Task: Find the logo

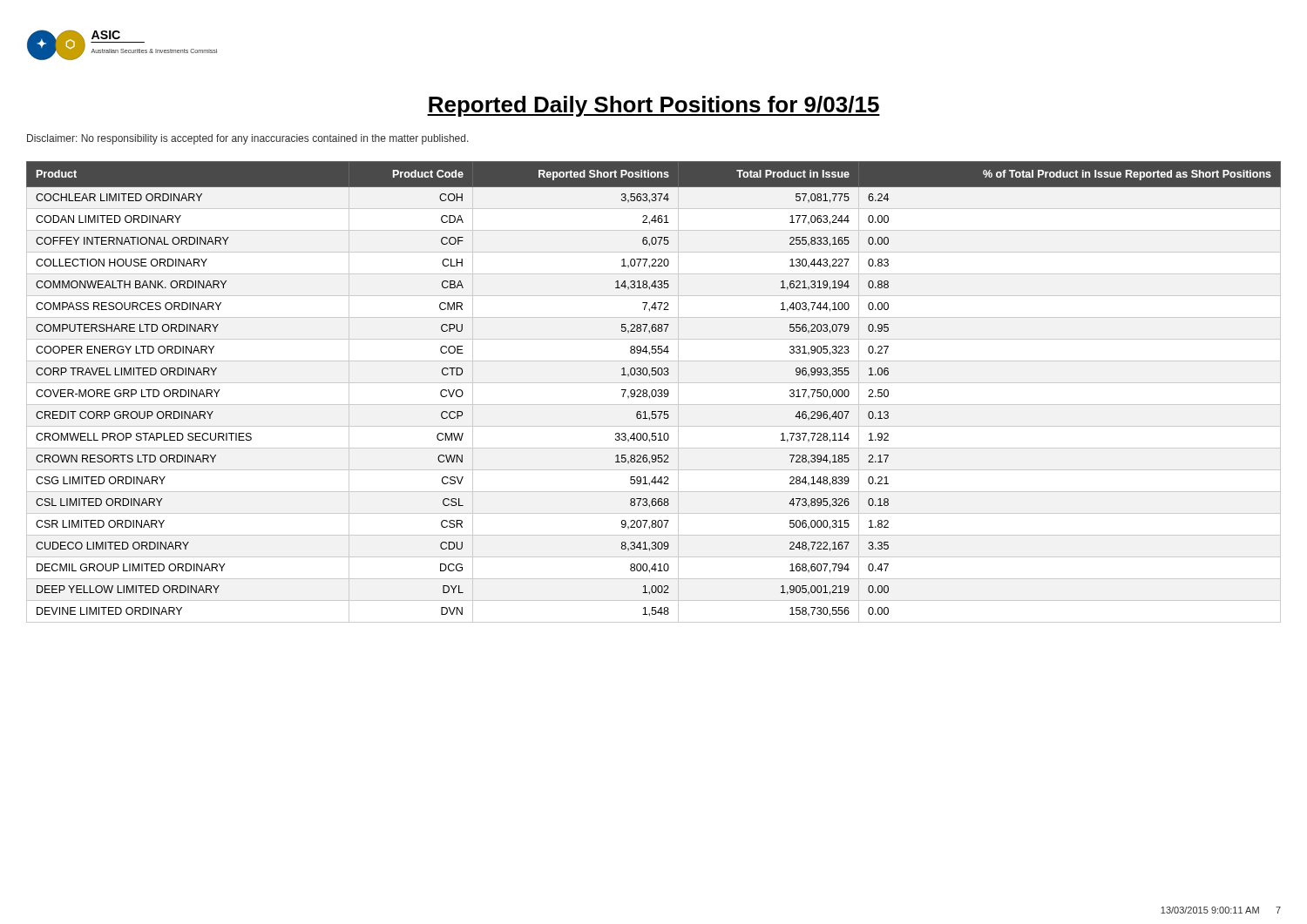Action: click(x=122, y=48)
